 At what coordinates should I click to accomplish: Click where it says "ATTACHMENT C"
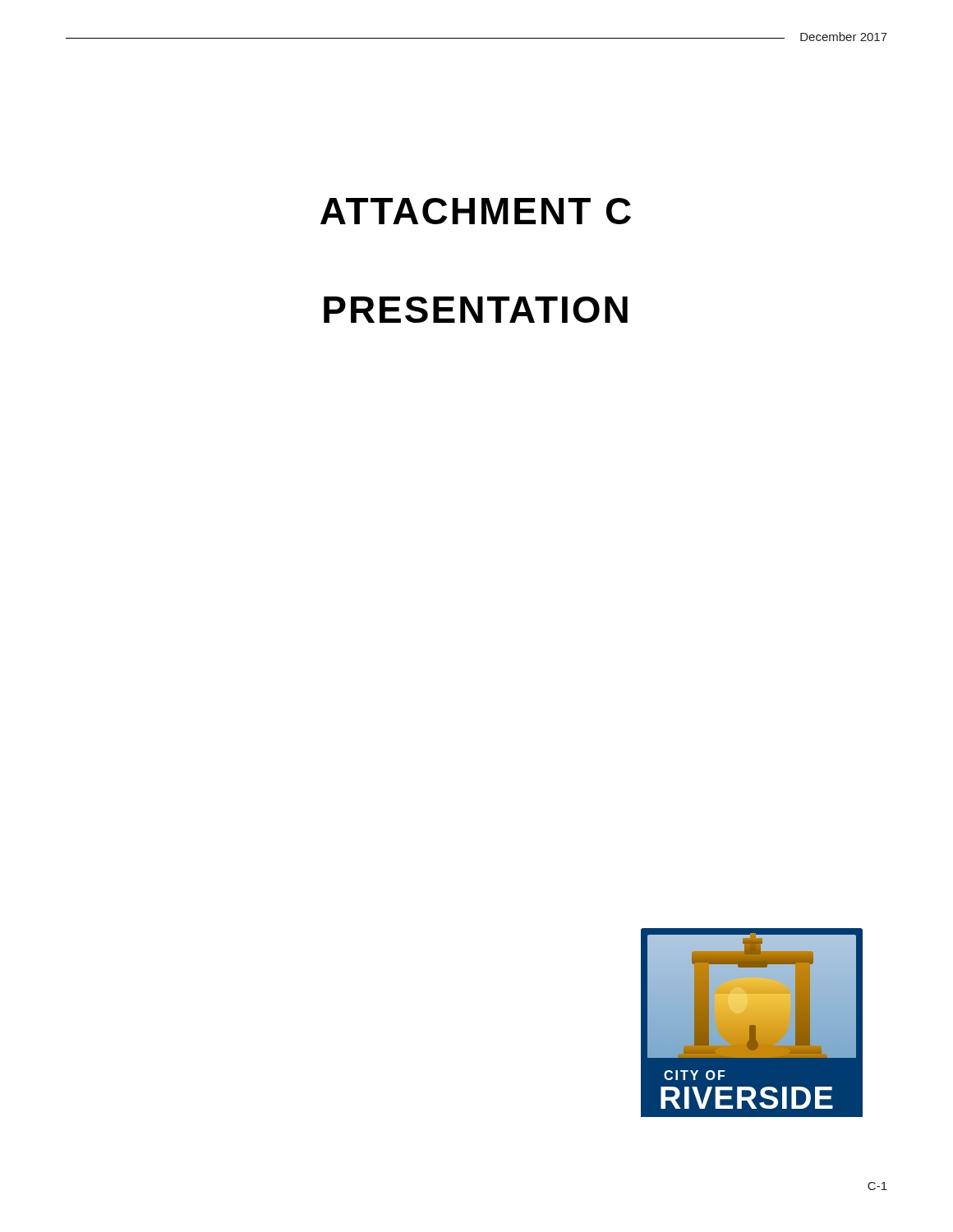pyautogui.click(x=476, y=211)
